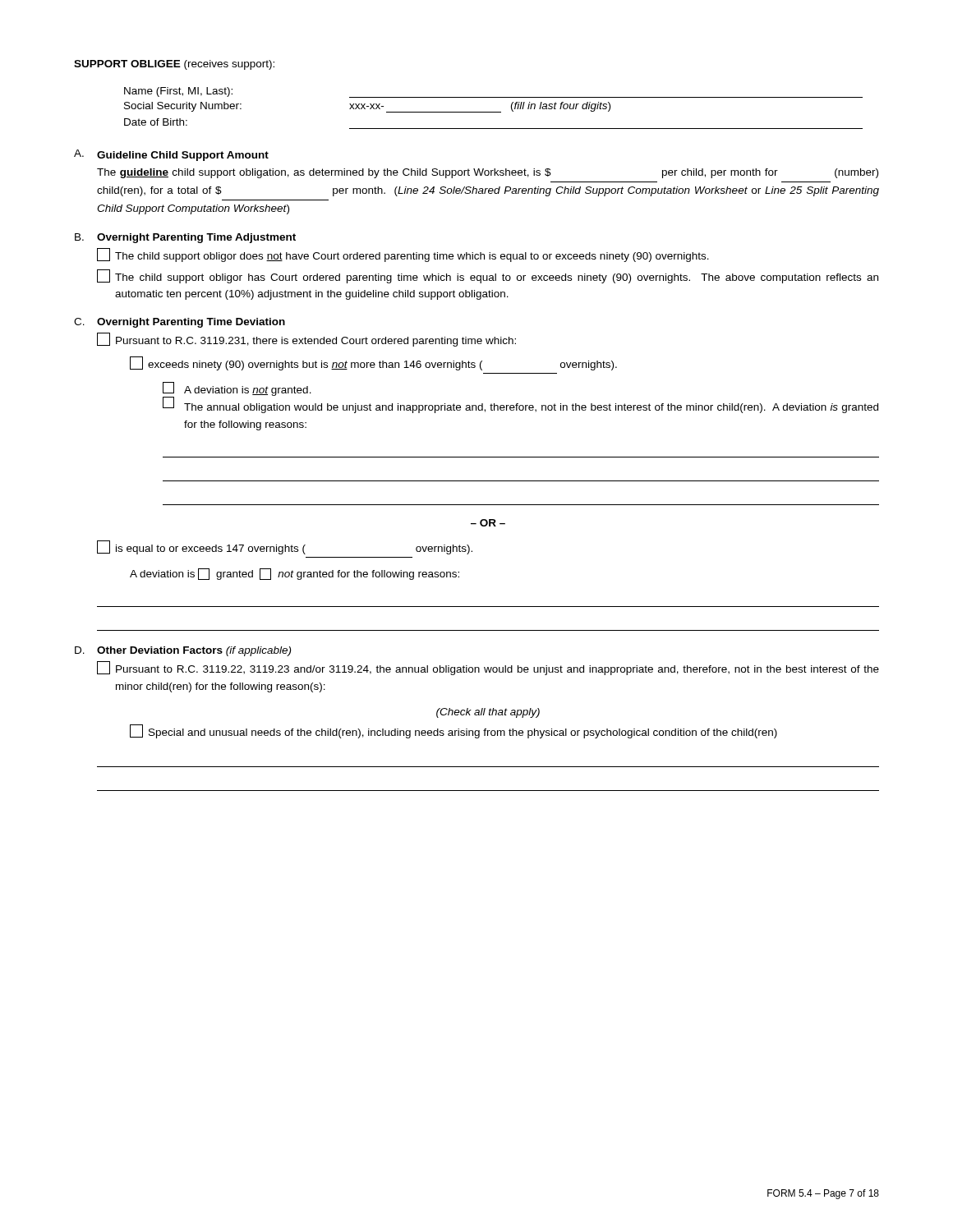This screenshot has height=1232, width=953.
Task: Find the element starting "Special and unusual needs of the child(ren), including"
Action: (x=454, y=733)
